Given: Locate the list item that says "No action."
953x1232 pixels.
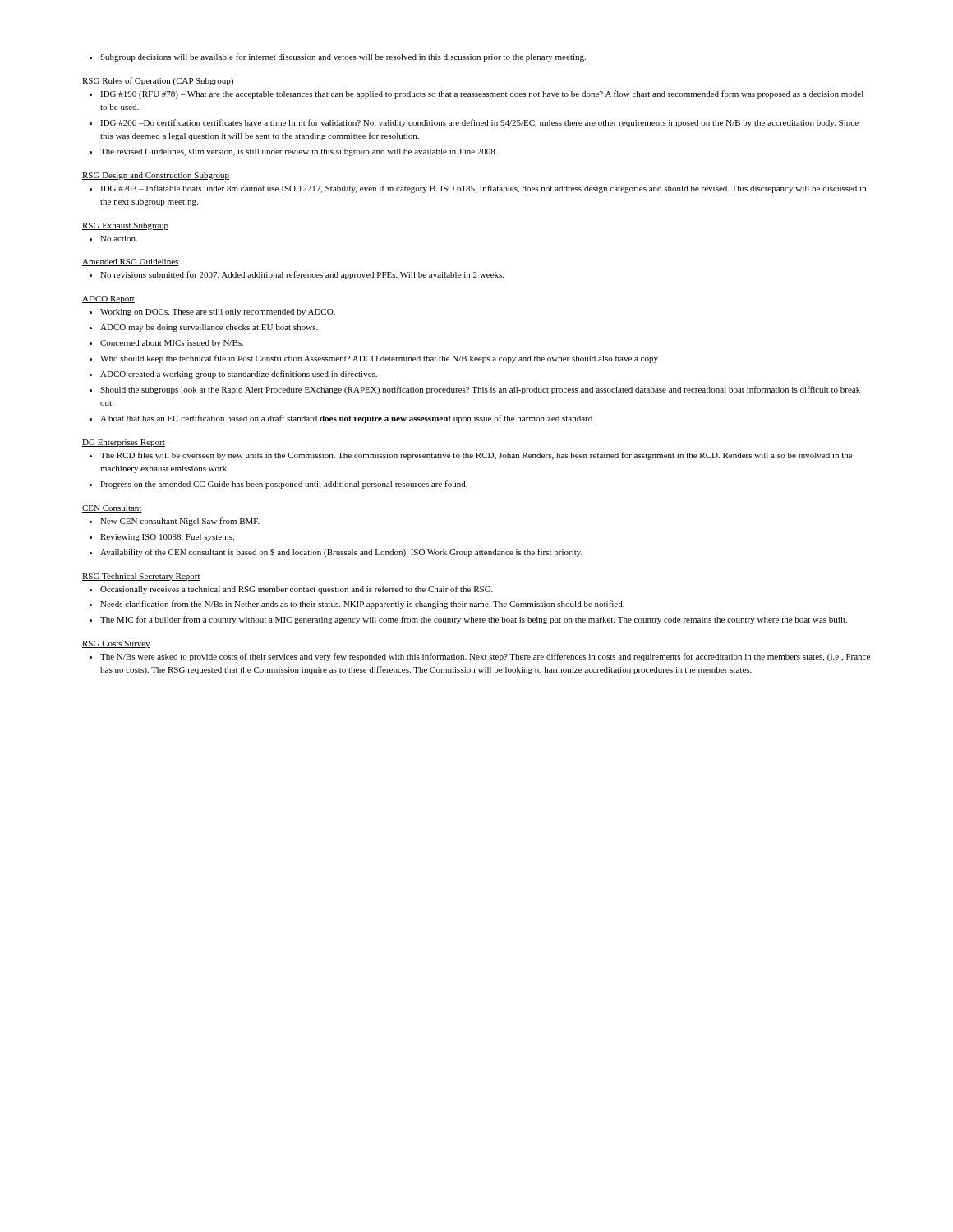Looking at the screenshot, I should click(x=119, y=238).
